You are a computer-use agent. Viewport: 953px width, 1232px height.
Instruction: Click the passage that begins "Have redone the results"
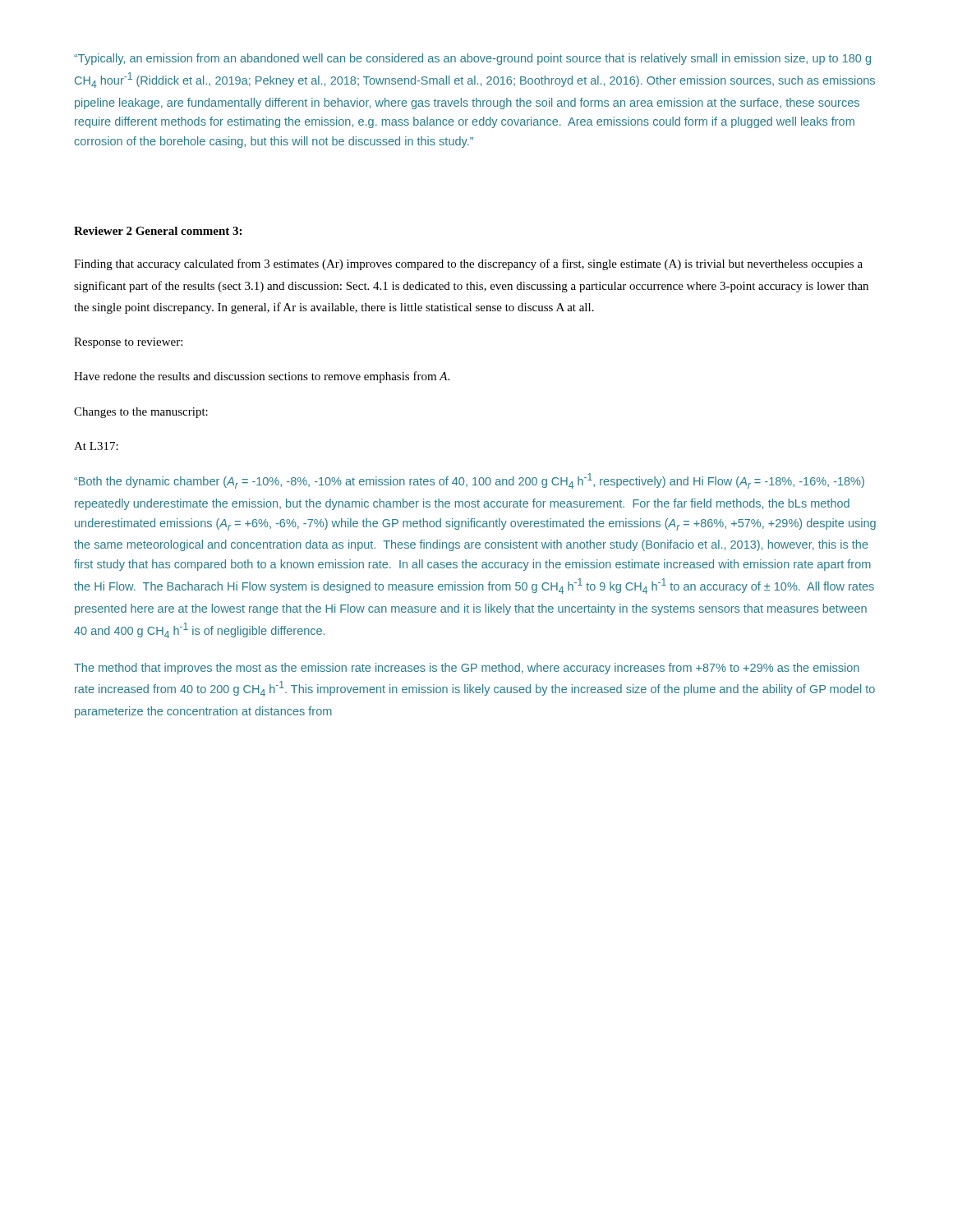(x=262, y=376)
